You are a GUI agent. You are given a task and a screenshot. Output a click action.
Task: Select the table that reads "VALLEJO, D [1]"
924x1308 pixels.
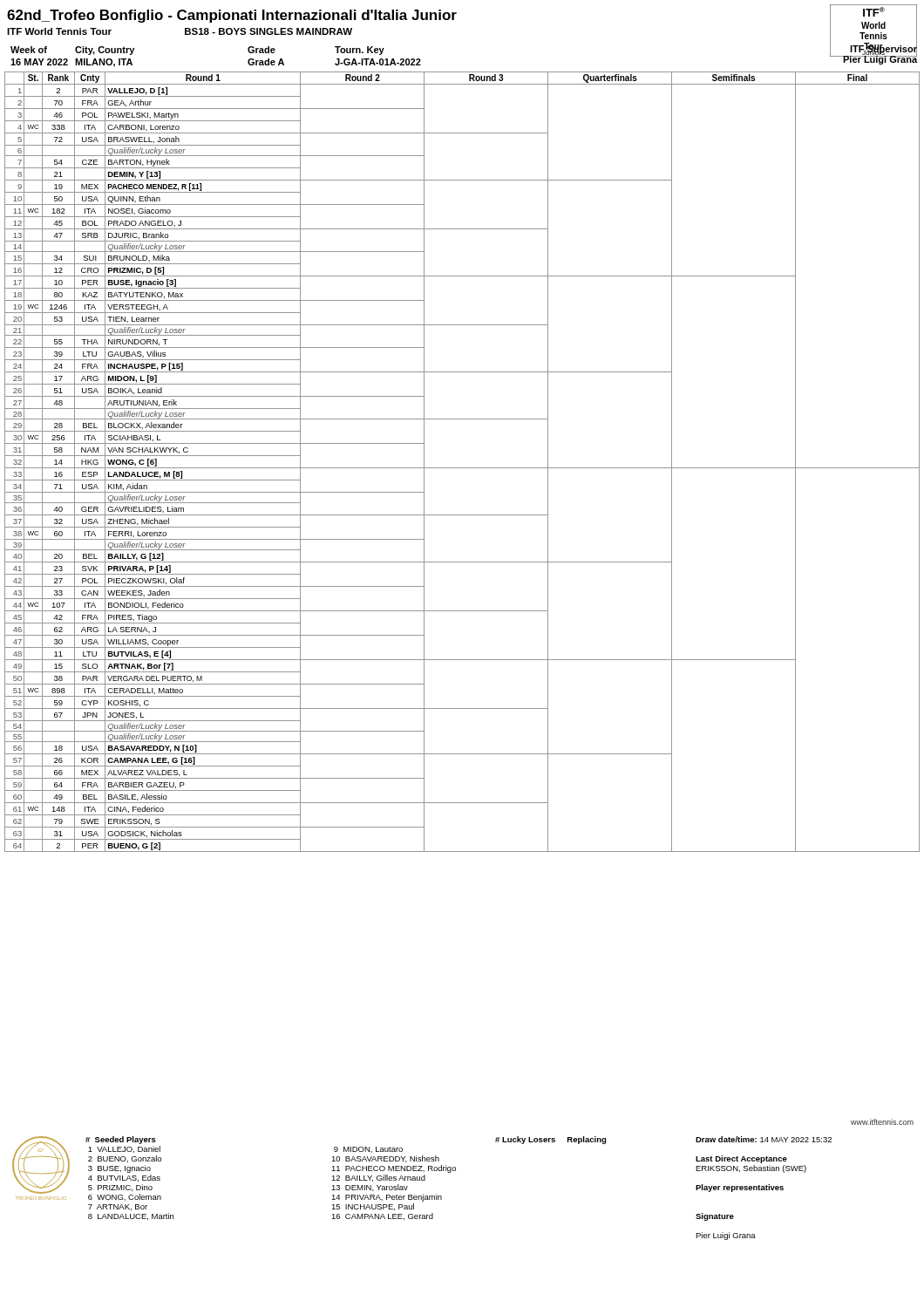tap(462, 462)
